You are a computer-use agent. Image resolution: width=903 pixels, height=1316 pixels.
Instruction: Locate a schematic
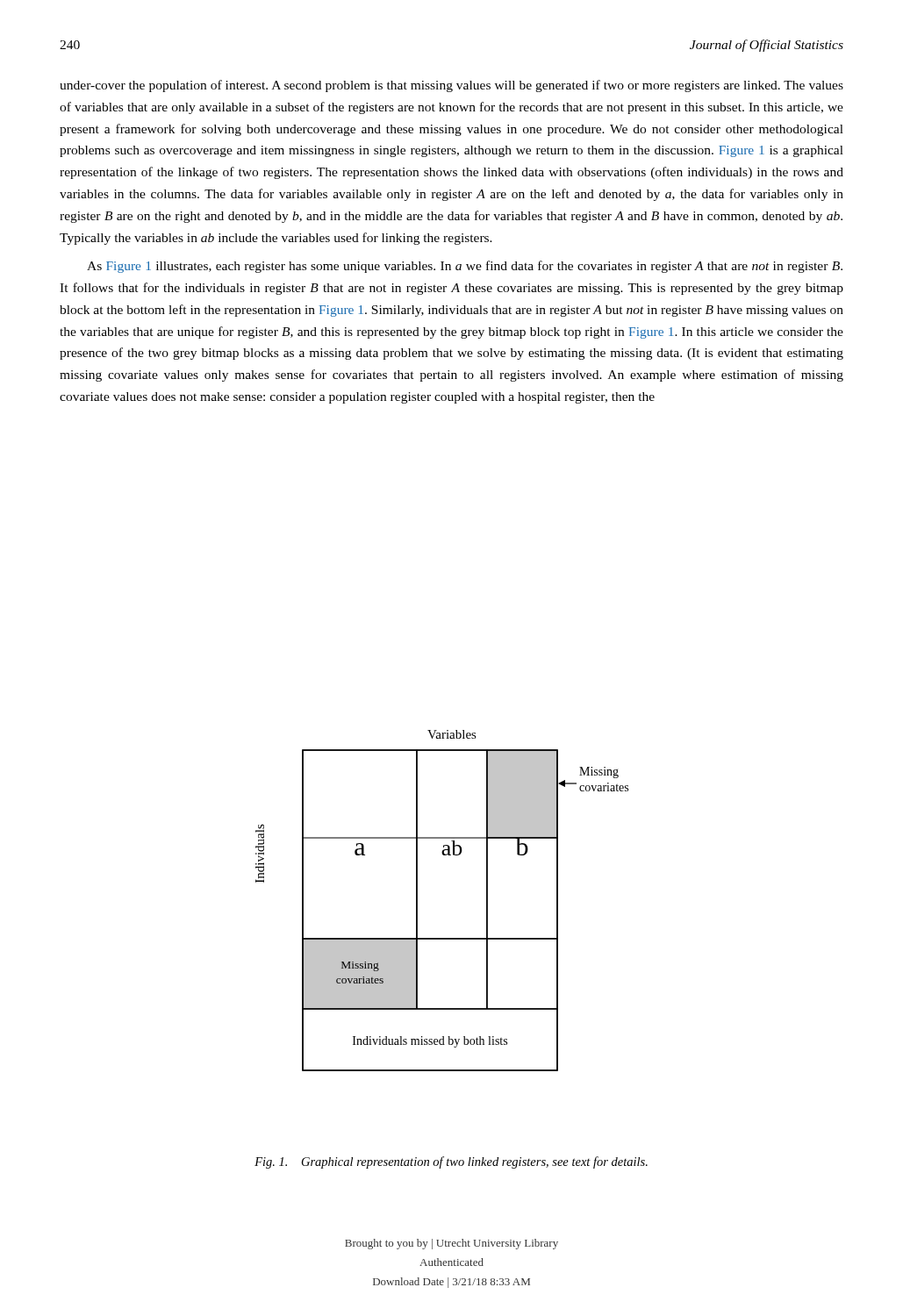pyautogui.click(x=452, y=934)
